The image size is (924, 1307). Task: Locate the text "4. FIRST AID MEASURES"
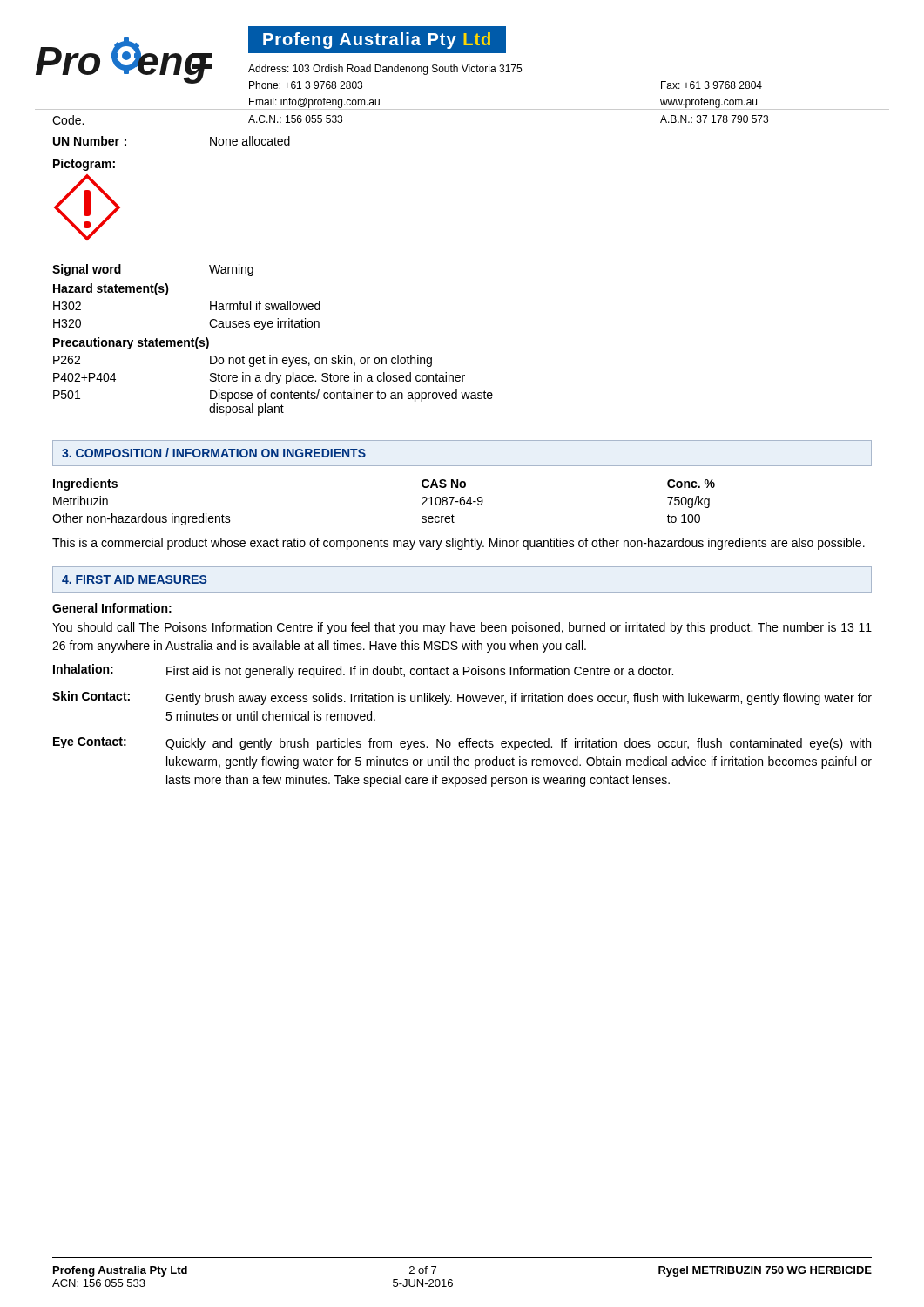(x=134, y=579)
